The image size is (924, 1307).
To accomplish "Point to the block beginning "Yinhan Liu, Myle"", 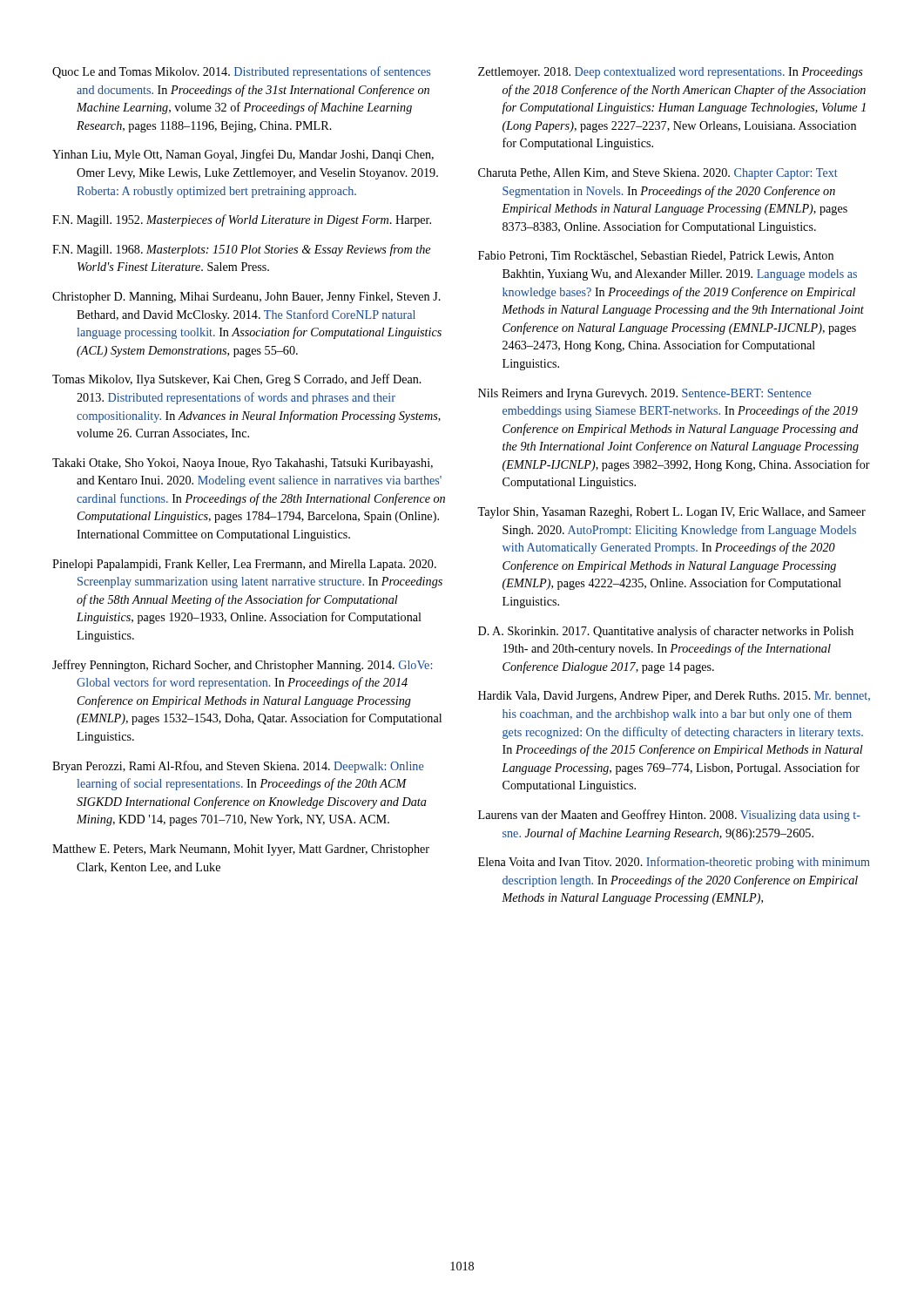I will point(246,172).
